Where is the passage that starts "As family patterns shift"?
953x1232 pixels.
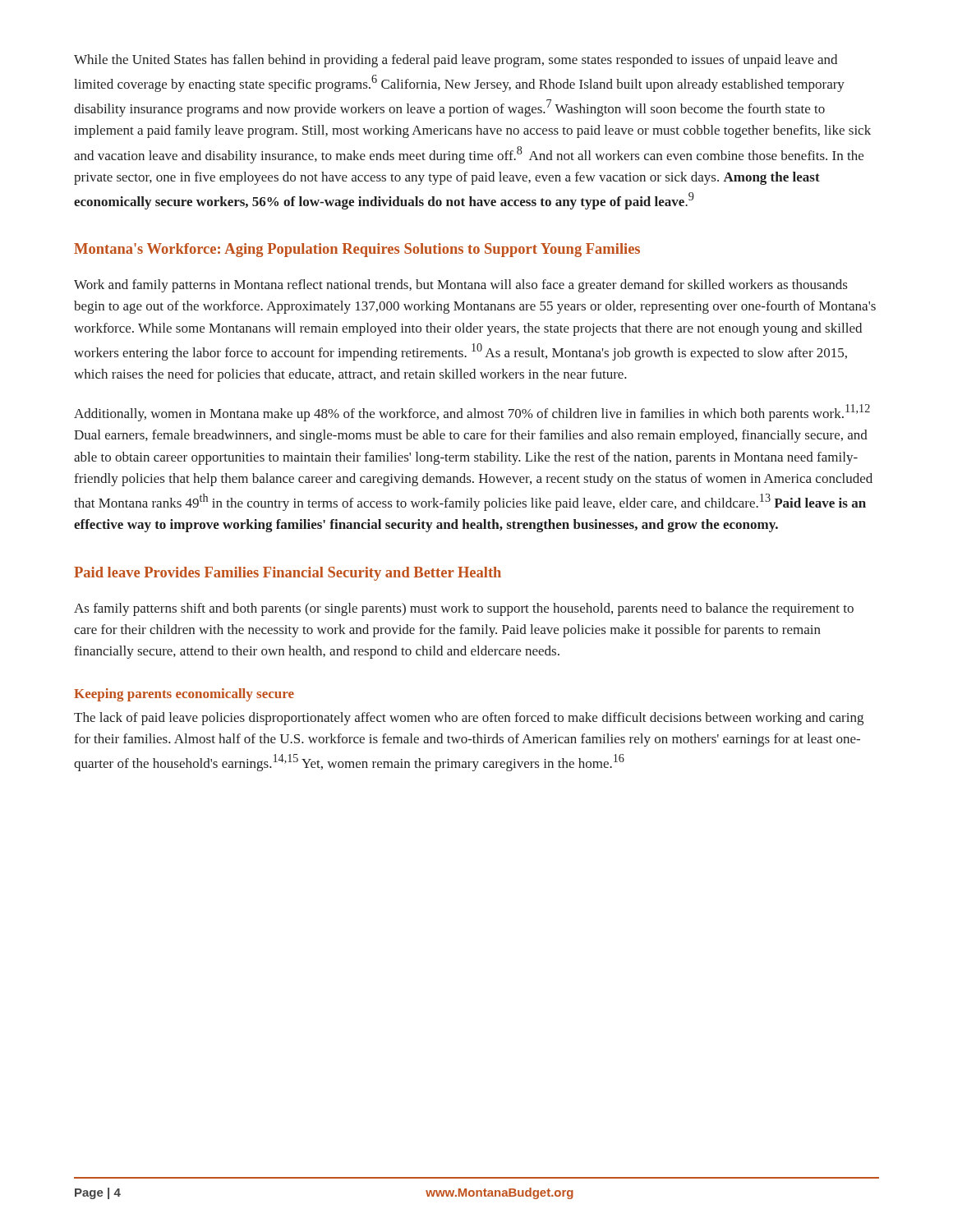(464, 630)
